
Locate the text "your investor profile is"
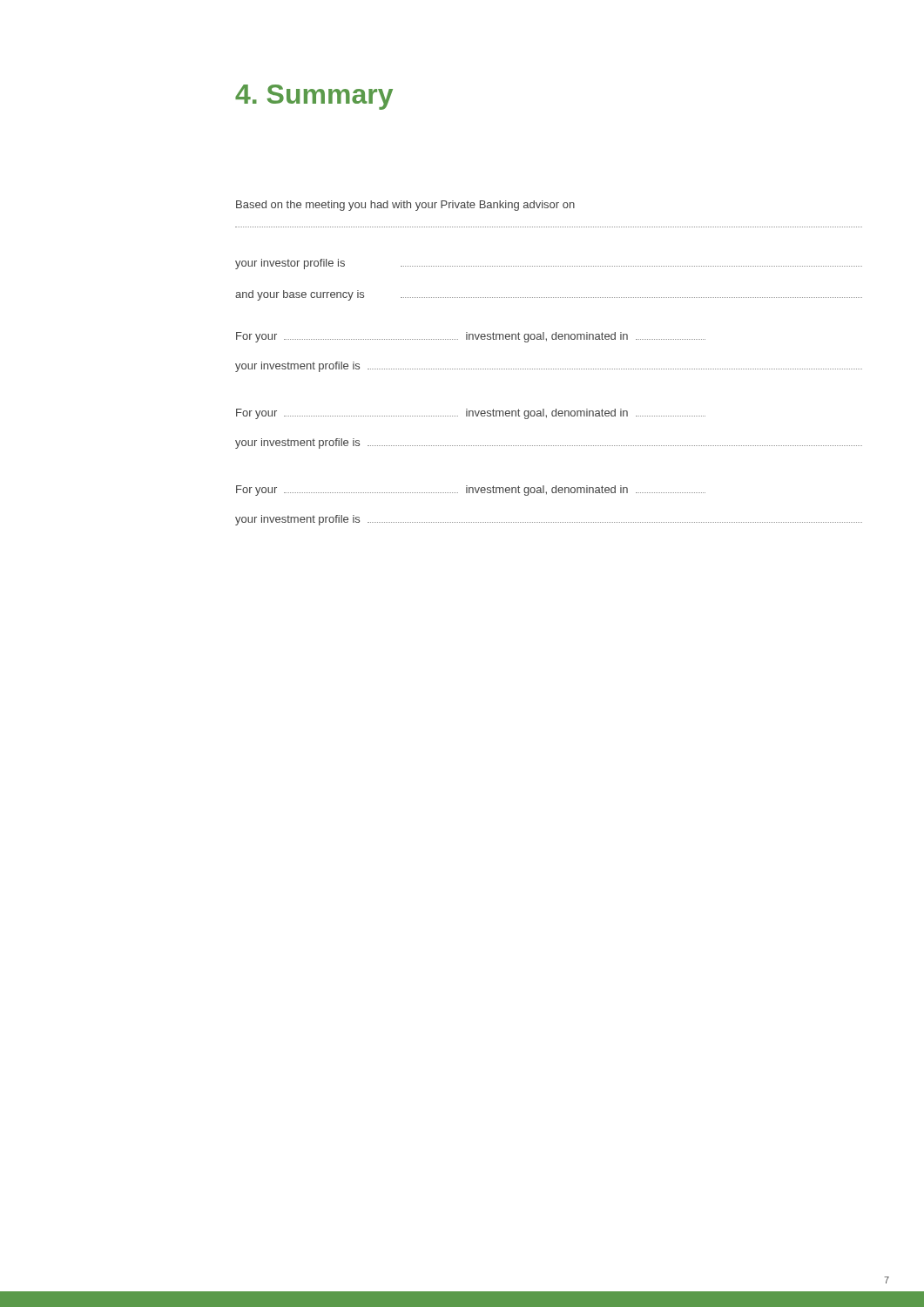click(x=549, y=261)
